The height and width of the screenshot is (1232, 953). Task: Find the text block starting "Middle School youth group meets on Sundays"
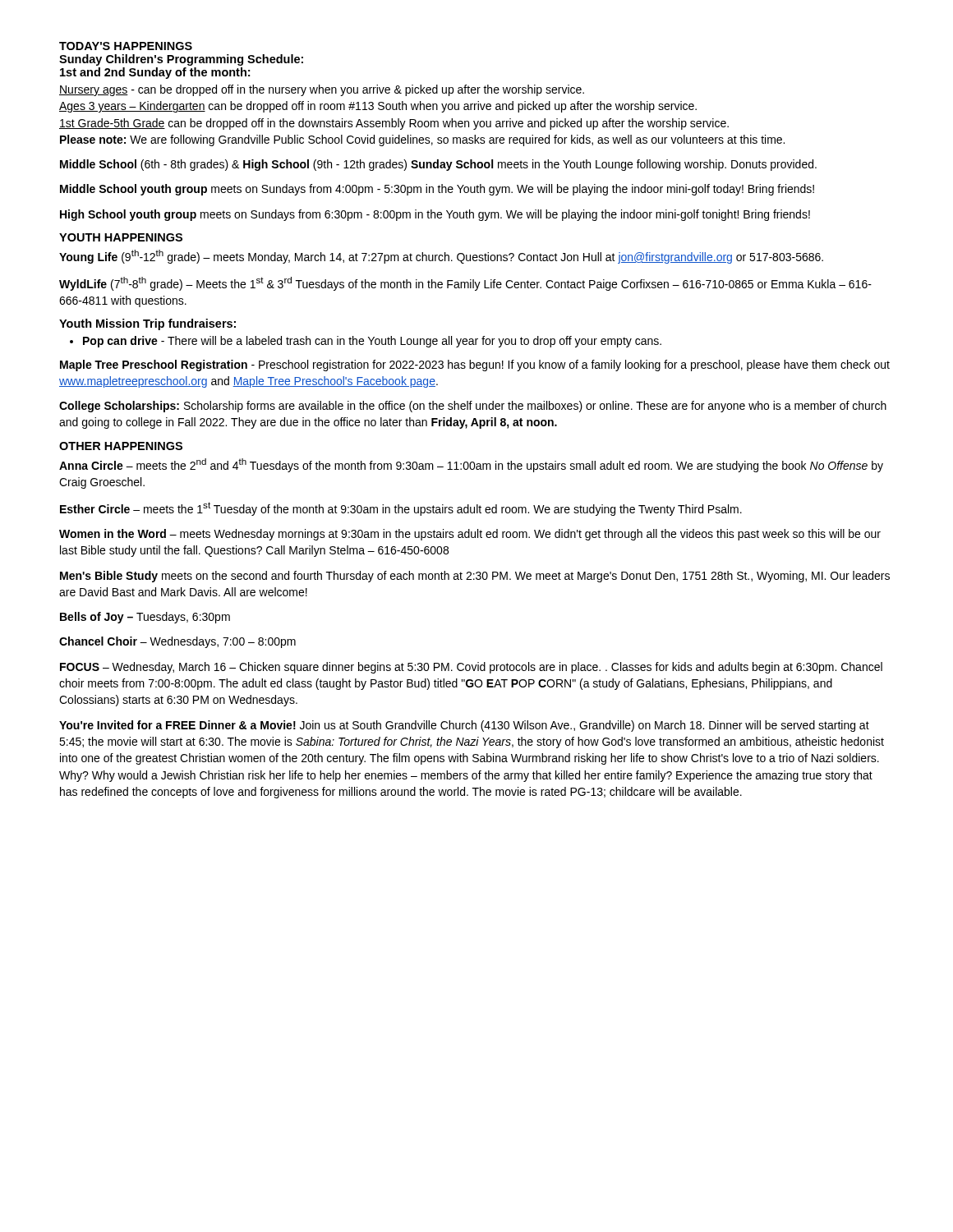[437, 189]
